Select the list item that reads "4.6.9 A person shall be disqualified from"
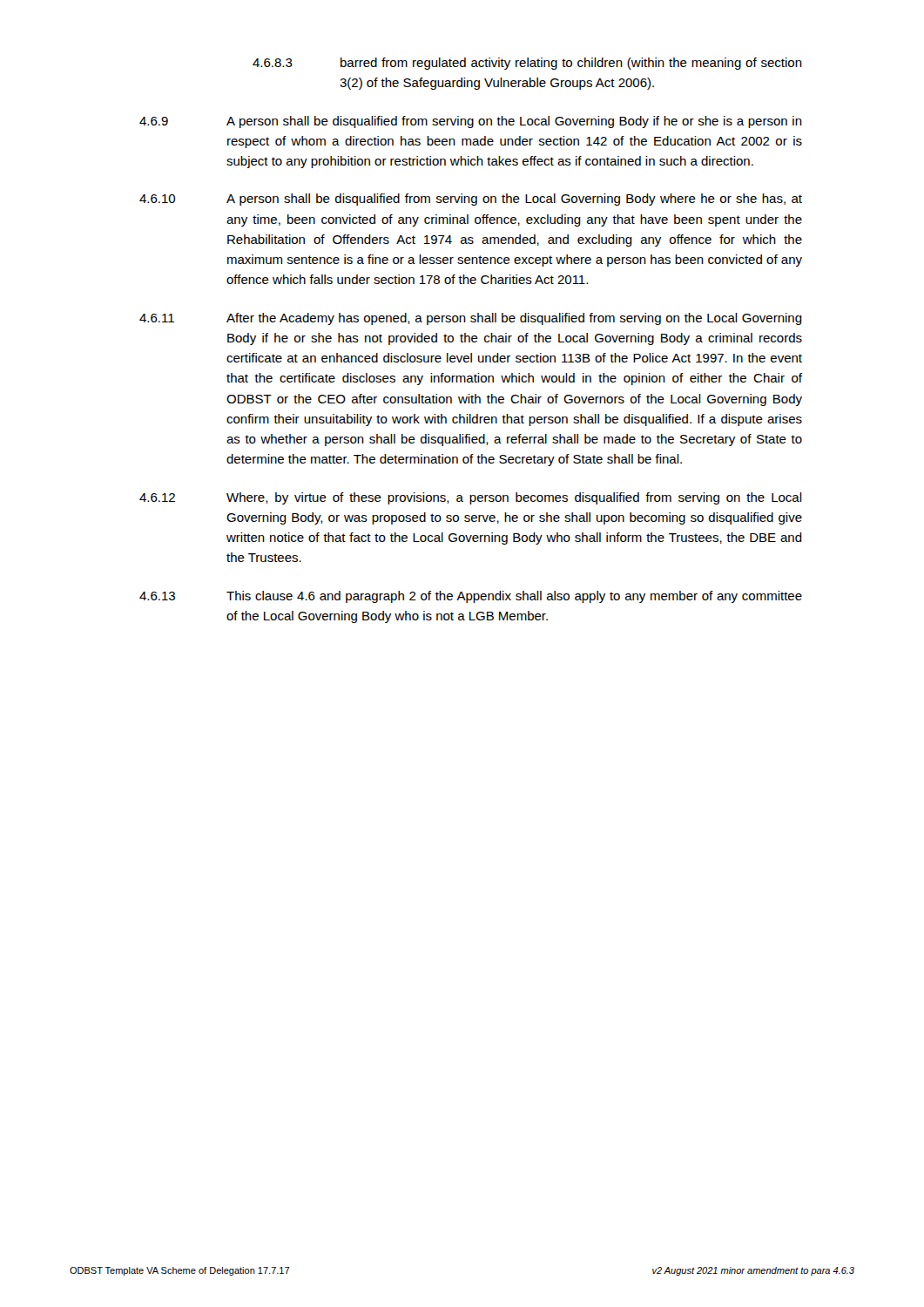 point(471,141)
